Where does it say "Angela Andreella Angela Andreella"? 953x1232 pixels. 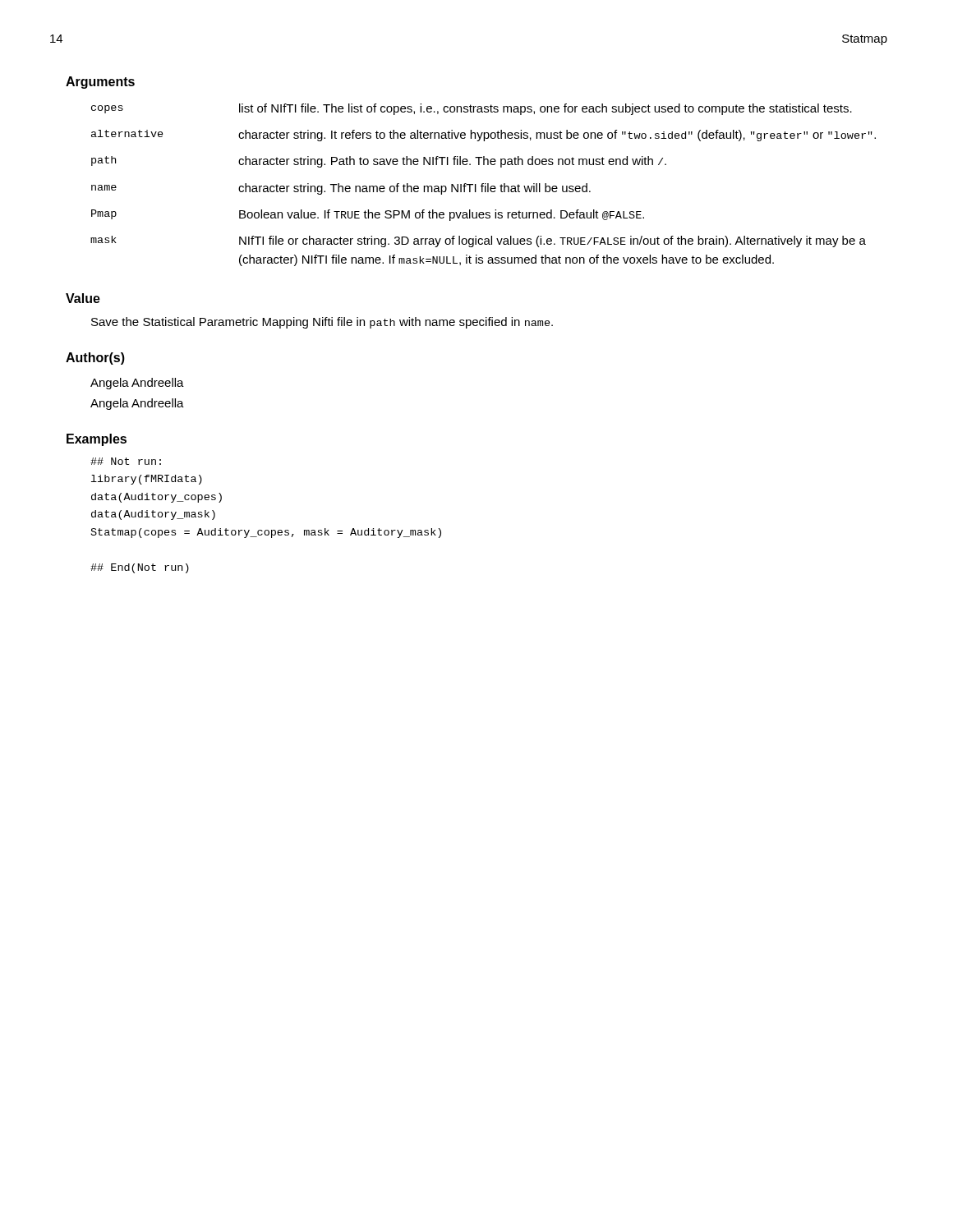(137, 384)
